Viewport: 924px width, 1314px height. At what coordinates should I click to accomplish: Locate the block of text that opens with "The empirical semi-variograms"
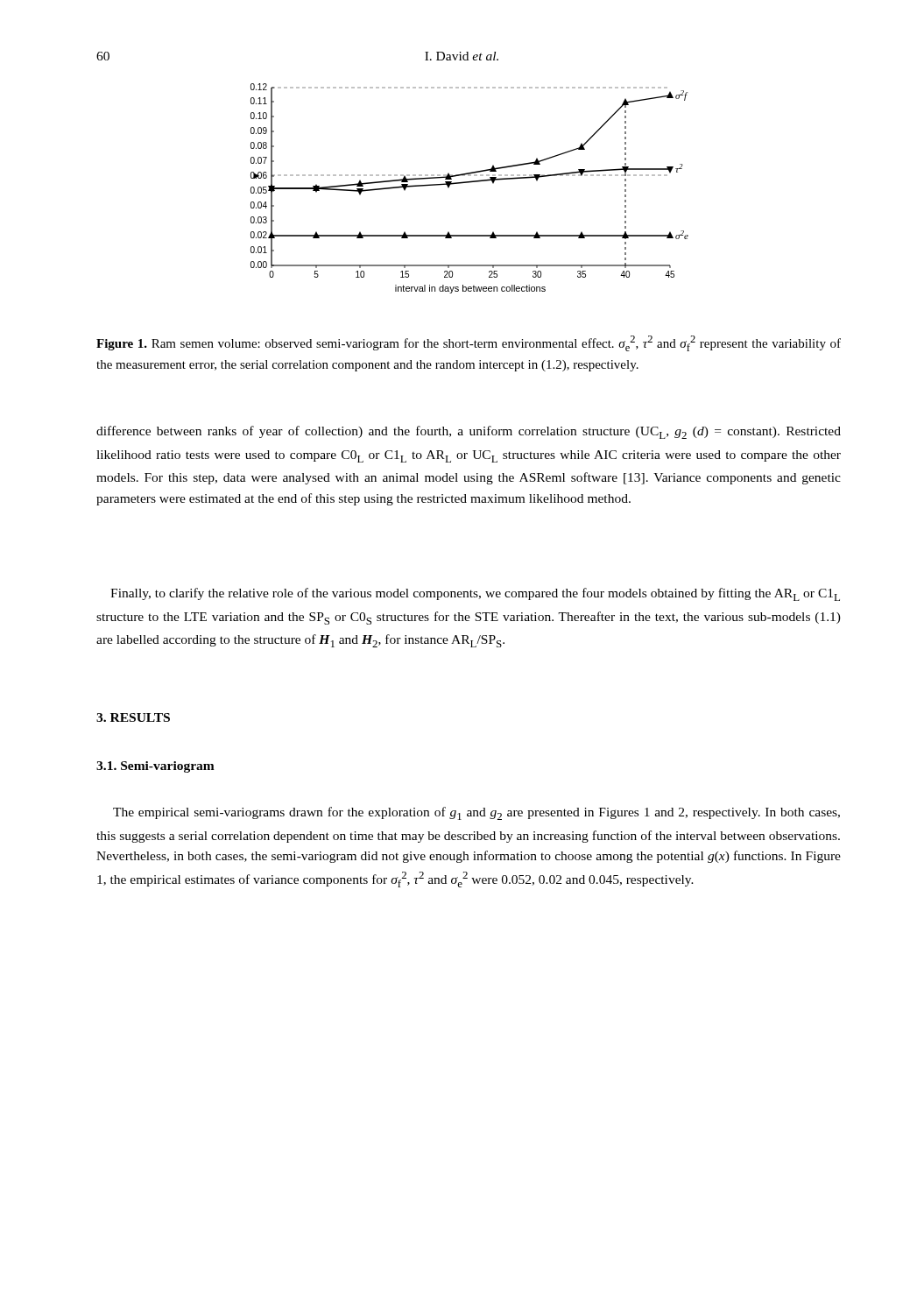pos(469,847)
